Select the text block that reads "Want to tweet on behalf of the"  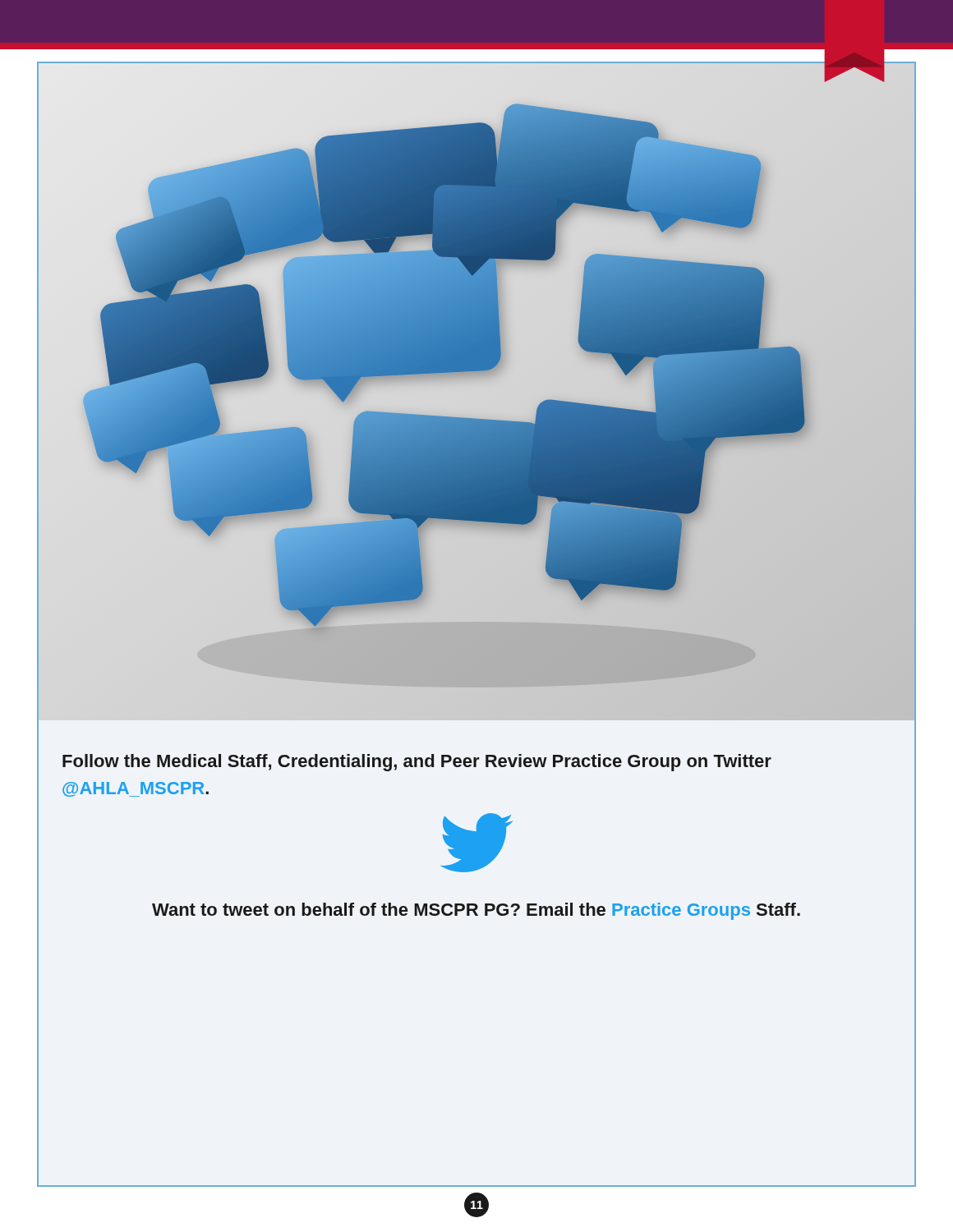point(476,910)
